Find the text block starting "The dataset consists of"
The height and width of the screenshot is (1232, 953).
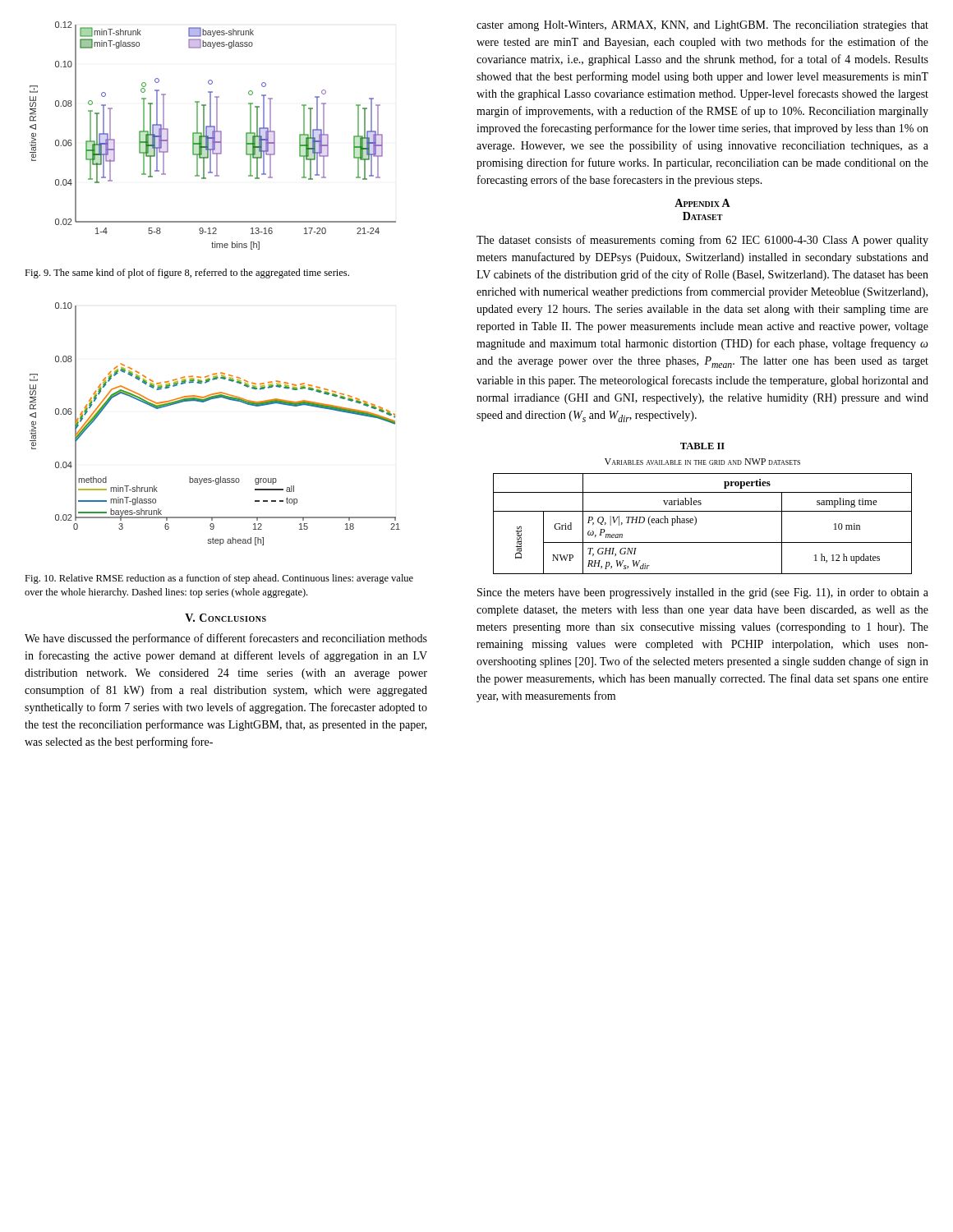(702, 329)
